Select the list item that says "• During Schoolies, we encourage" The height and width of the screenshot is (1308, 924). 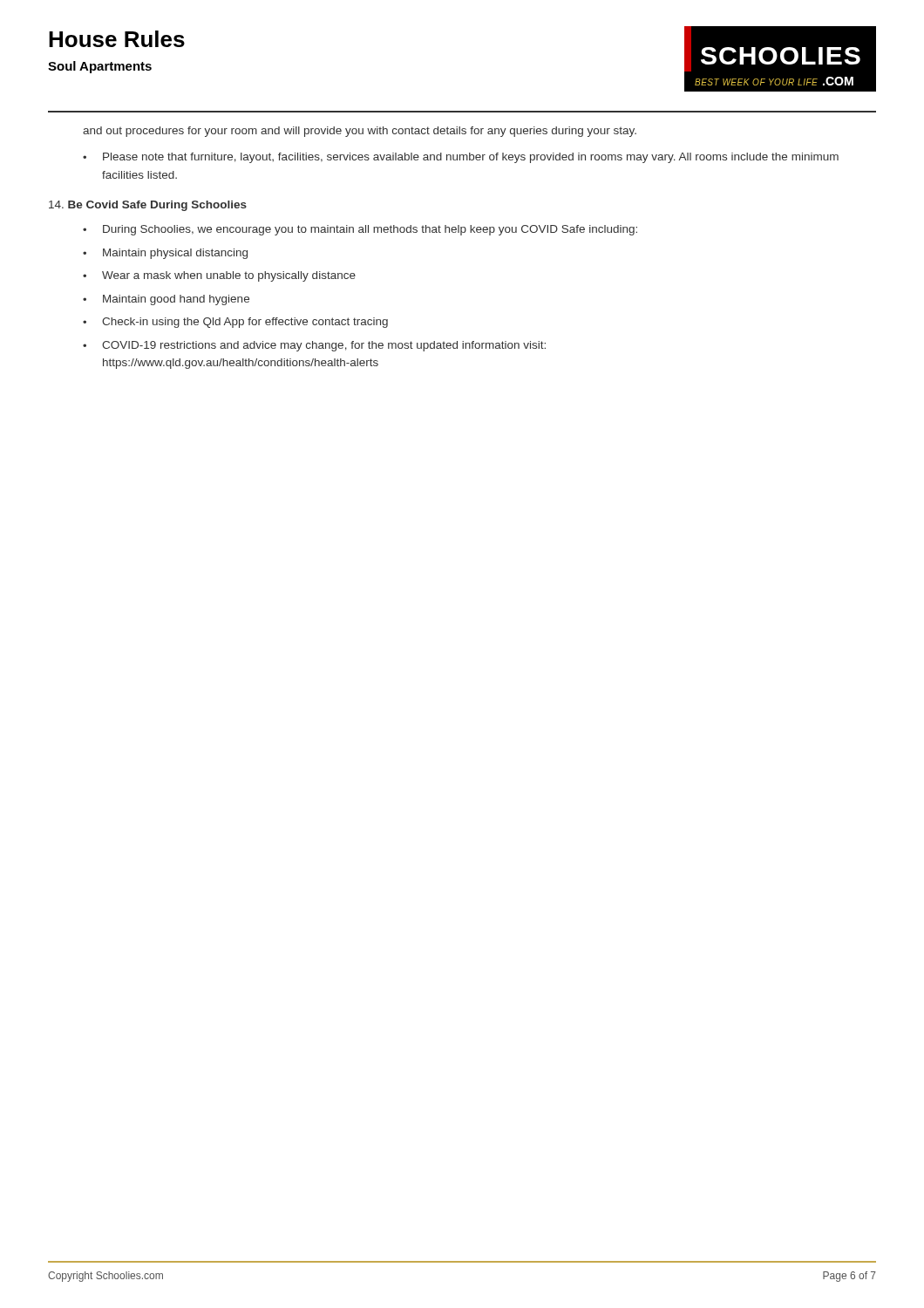(361, 230)
